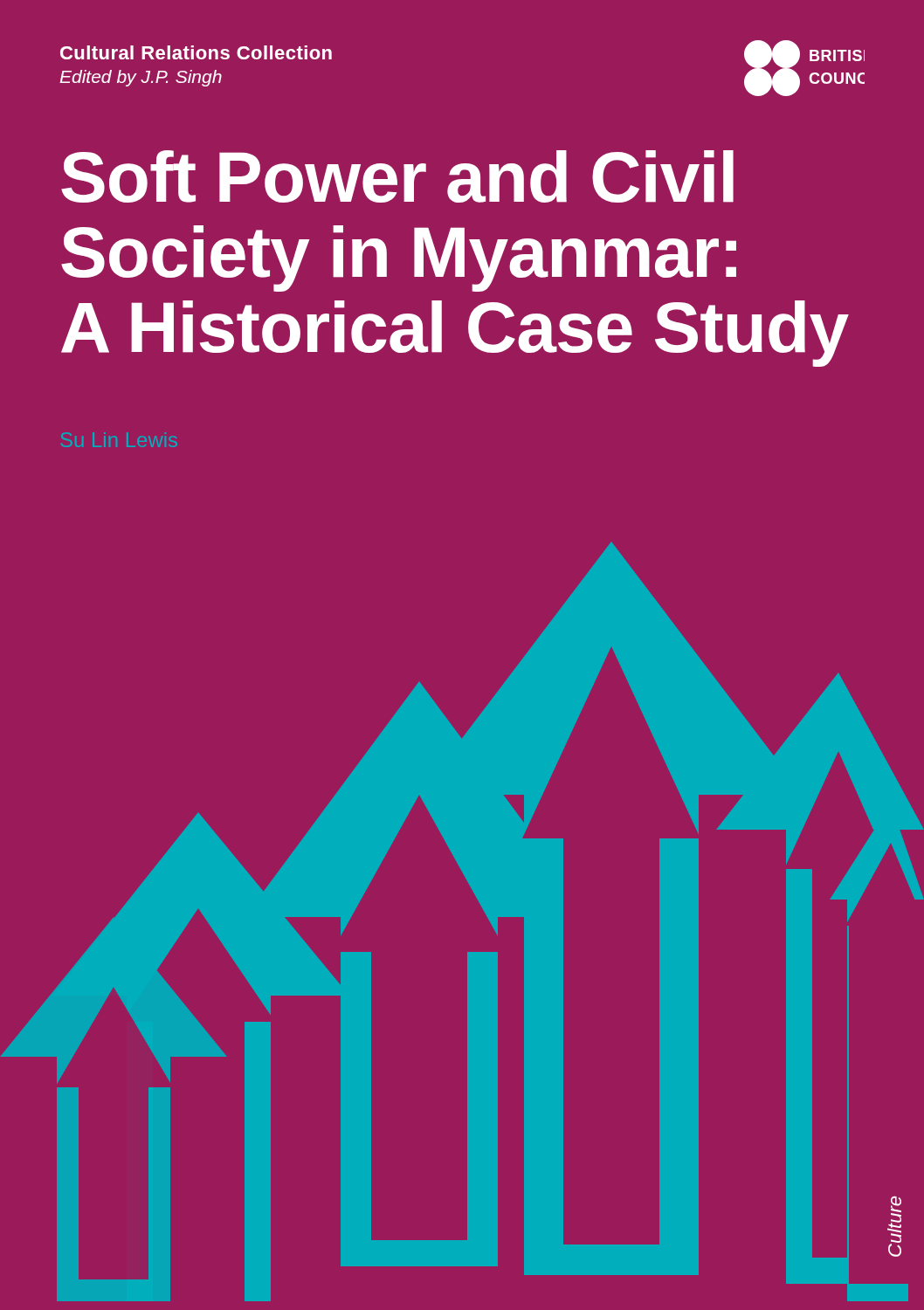The height and width of the screenshot is (1310, 924).
Task: Find the text starting "Su Lin Lewis"
Action: pos(119,440)
